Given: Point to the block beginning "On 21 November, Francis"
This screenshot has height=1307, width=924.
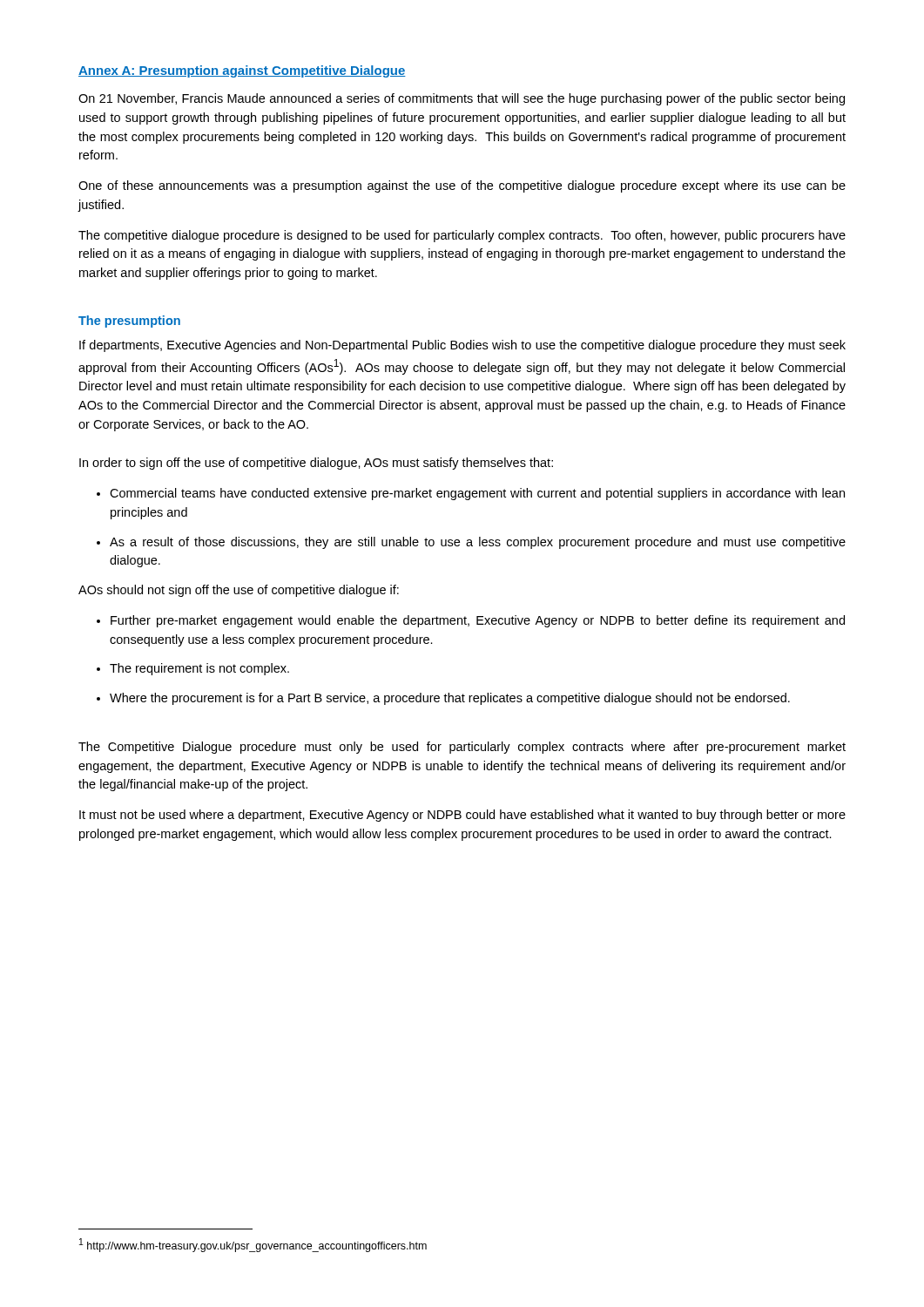Looking at the screenshot, I should coord(462,128).
